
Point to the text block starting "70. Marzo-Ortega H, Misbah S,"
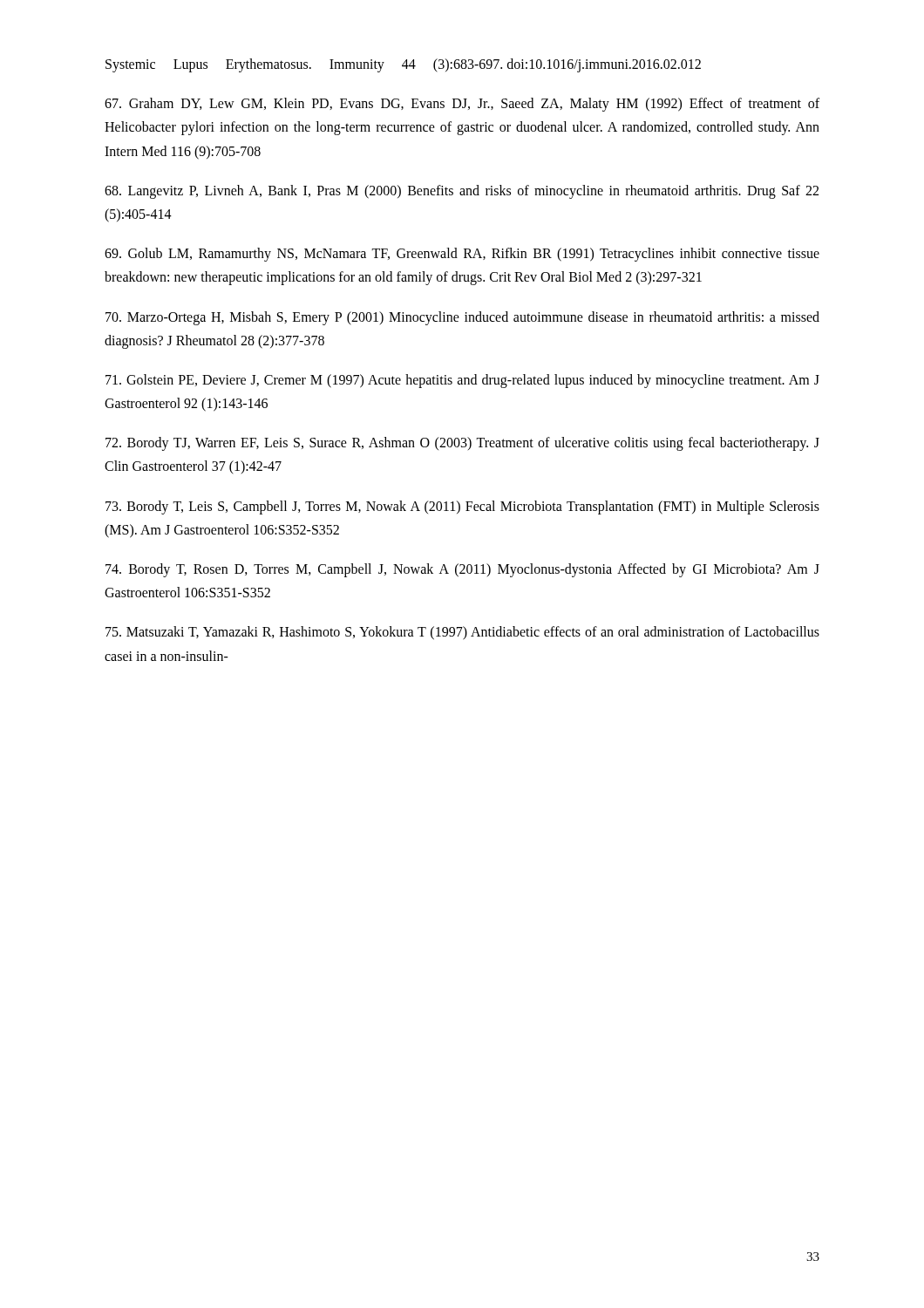462,328
